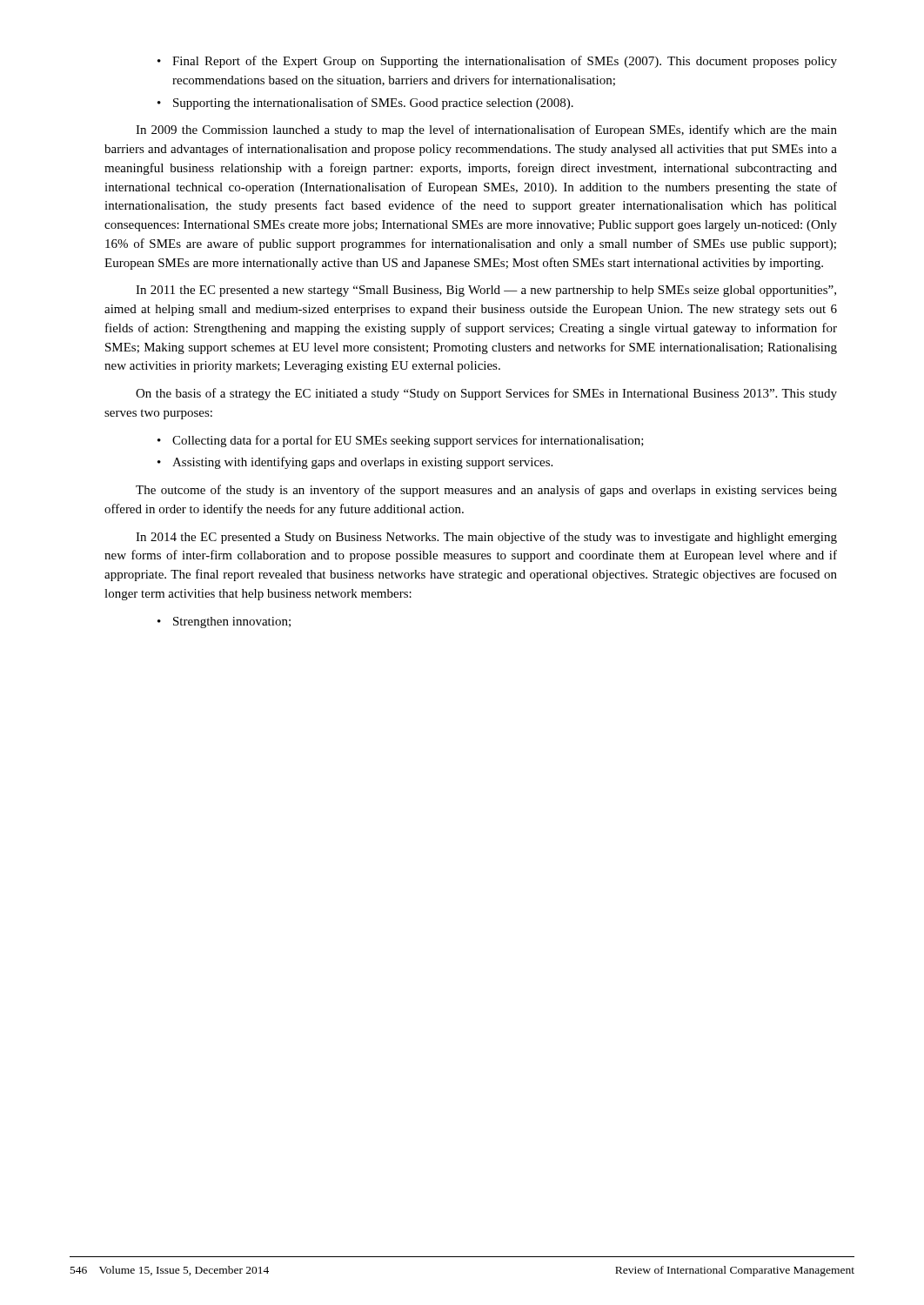Screen dimensions: 1305x924
Task: Find the text starting "Strengthen innovation;"
Action: [224, 622]
